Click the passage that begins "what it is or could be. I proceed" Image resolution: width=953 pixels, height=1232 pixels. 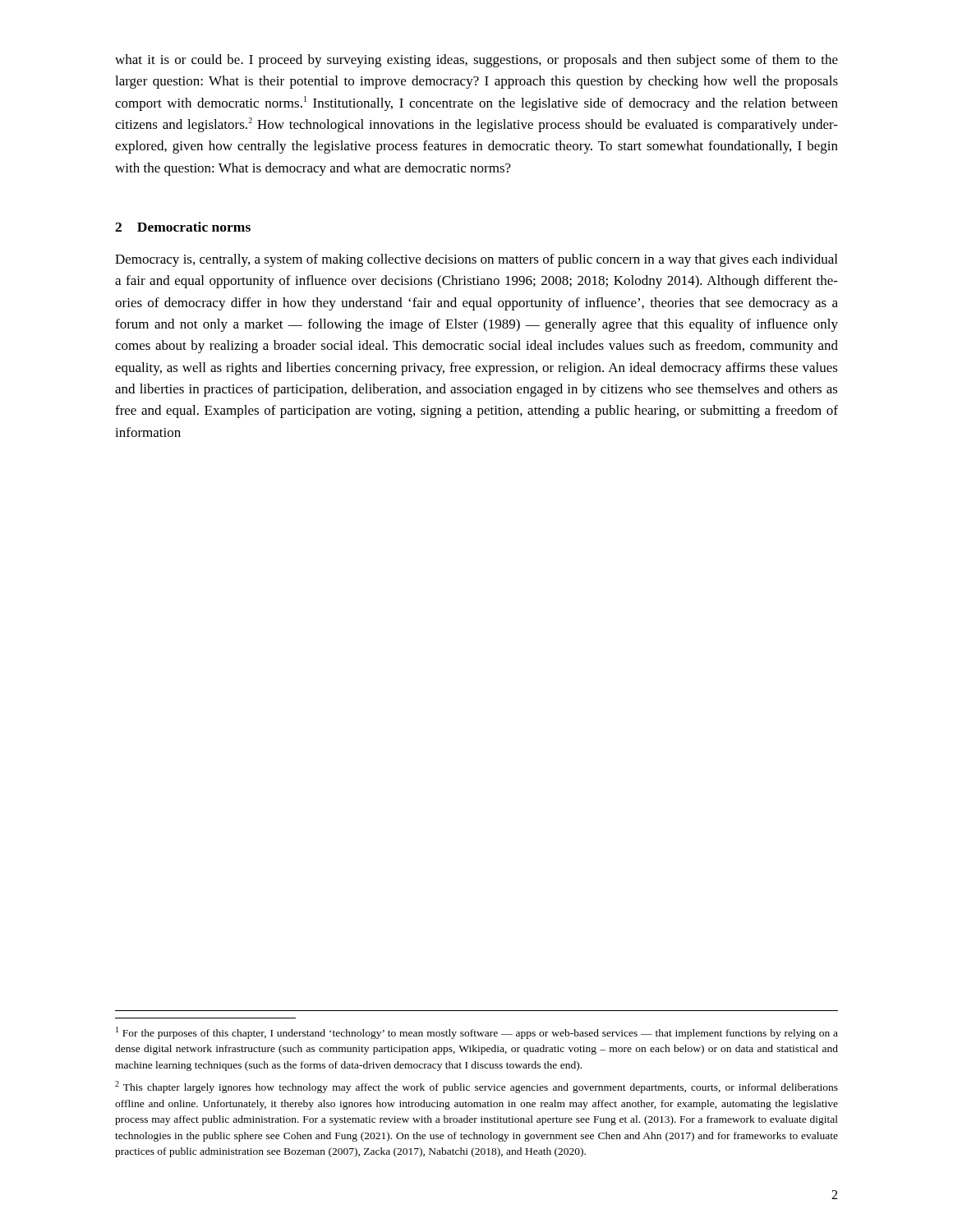pos(476,114)
